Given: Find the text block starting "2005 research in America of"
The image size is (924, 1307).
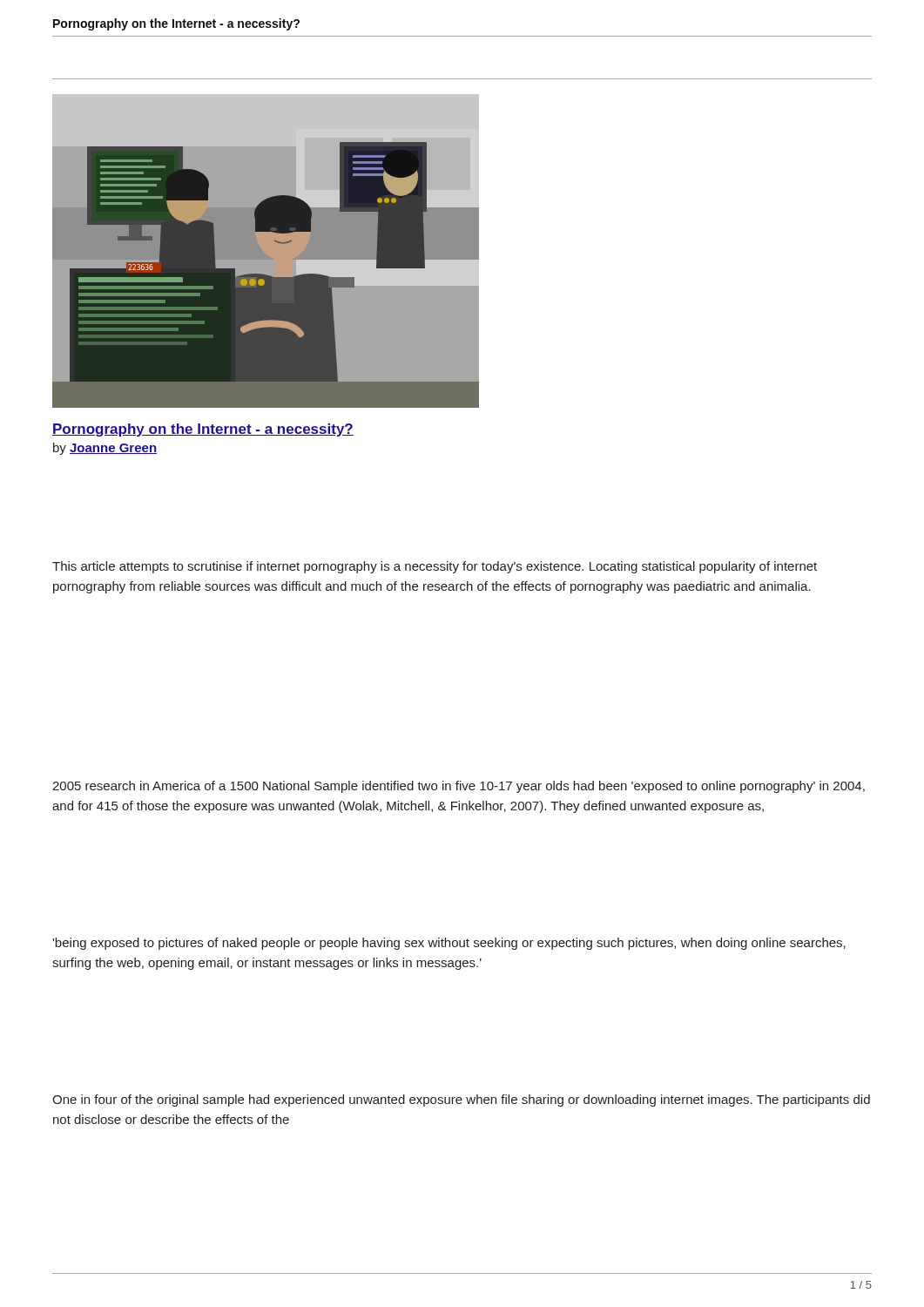Looking at the screenshot, I should [459, 796].
